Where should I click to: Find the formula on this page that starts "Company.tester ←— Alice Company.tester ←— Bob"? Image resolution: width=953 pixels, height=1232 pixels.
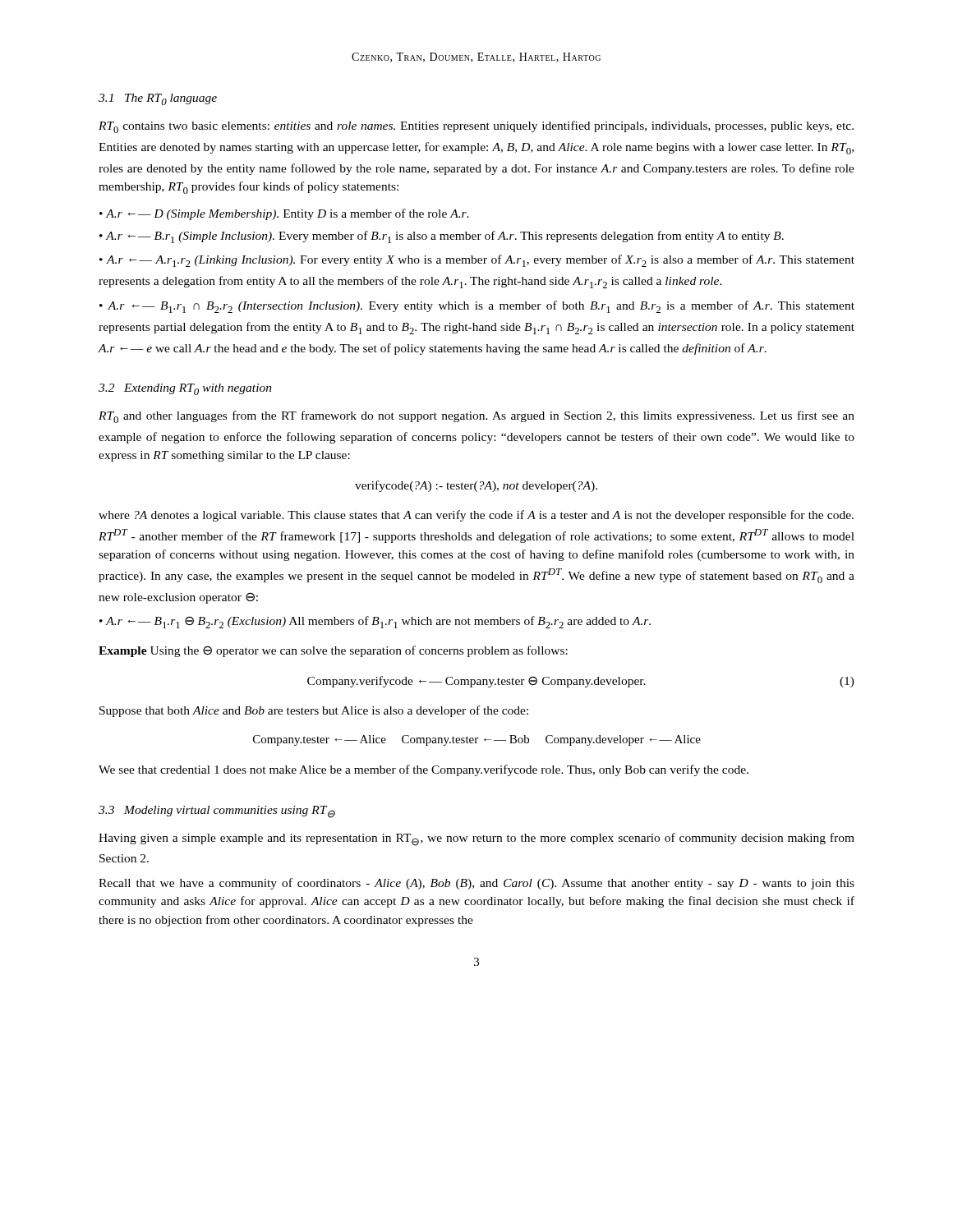click(476, 740)
